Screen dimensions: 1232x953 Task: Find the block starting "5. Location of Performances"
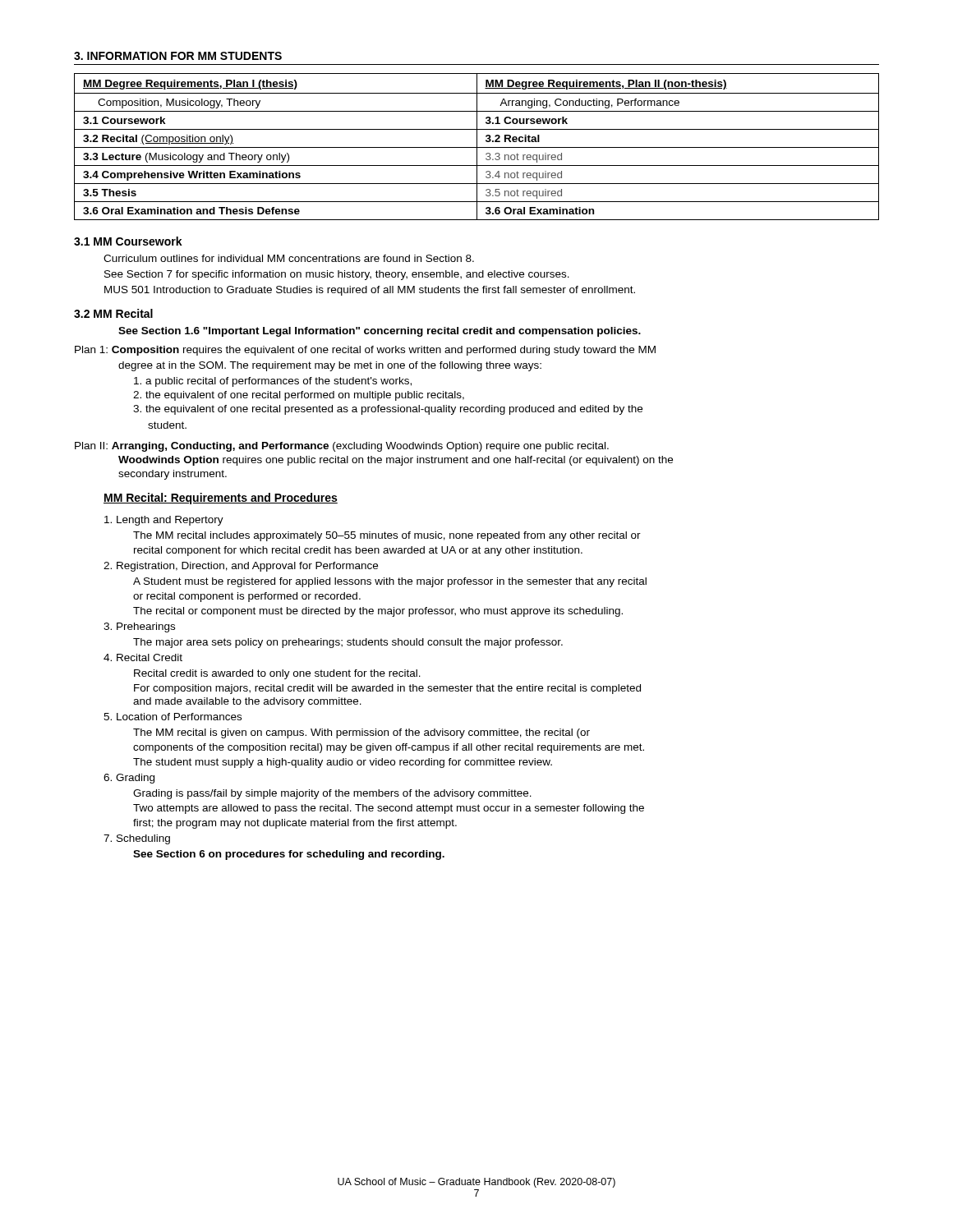tap(173, 717)
